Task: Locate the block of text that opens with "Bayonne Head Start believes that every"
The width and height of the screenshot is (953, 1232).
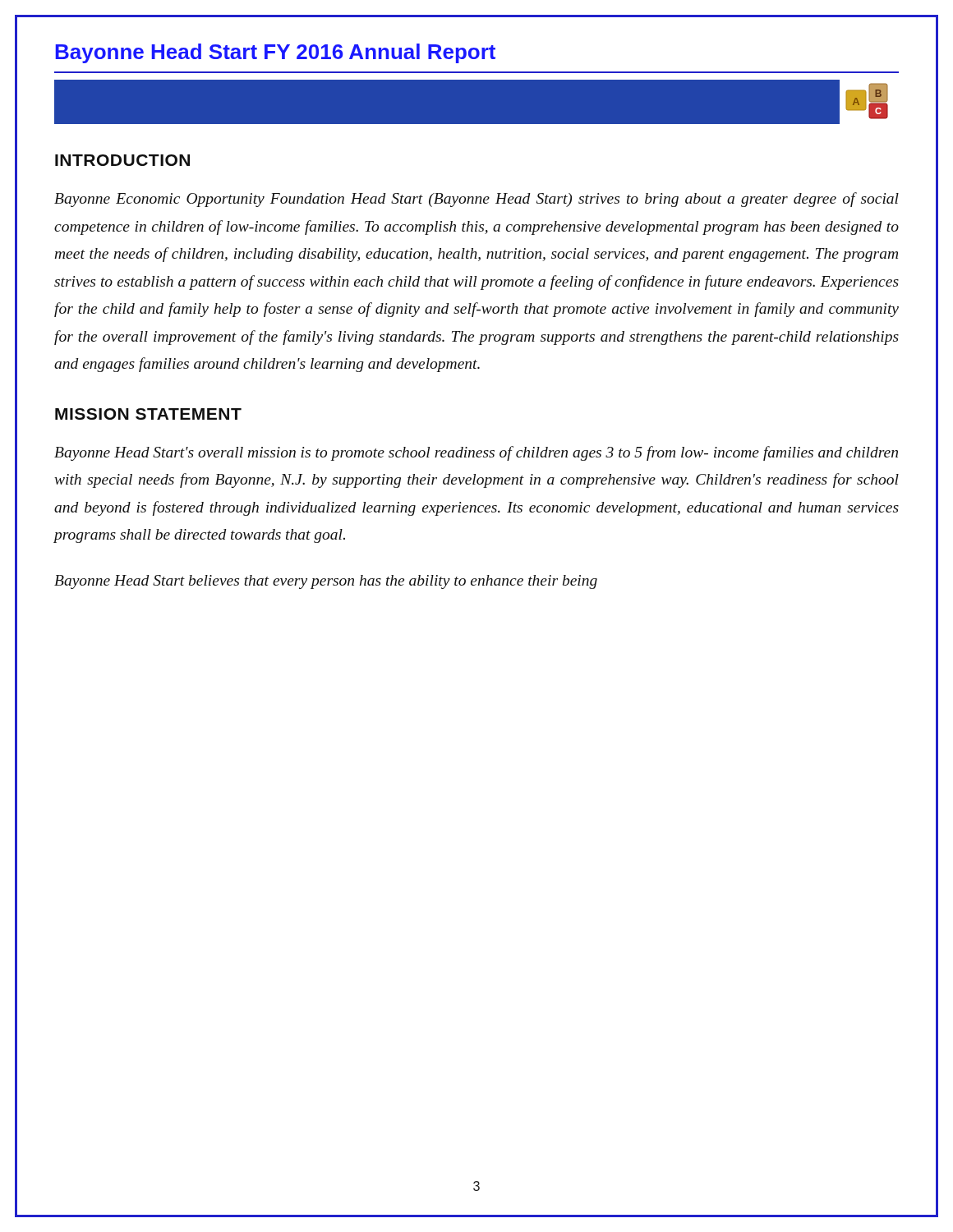Action: (x=476, y=580)
